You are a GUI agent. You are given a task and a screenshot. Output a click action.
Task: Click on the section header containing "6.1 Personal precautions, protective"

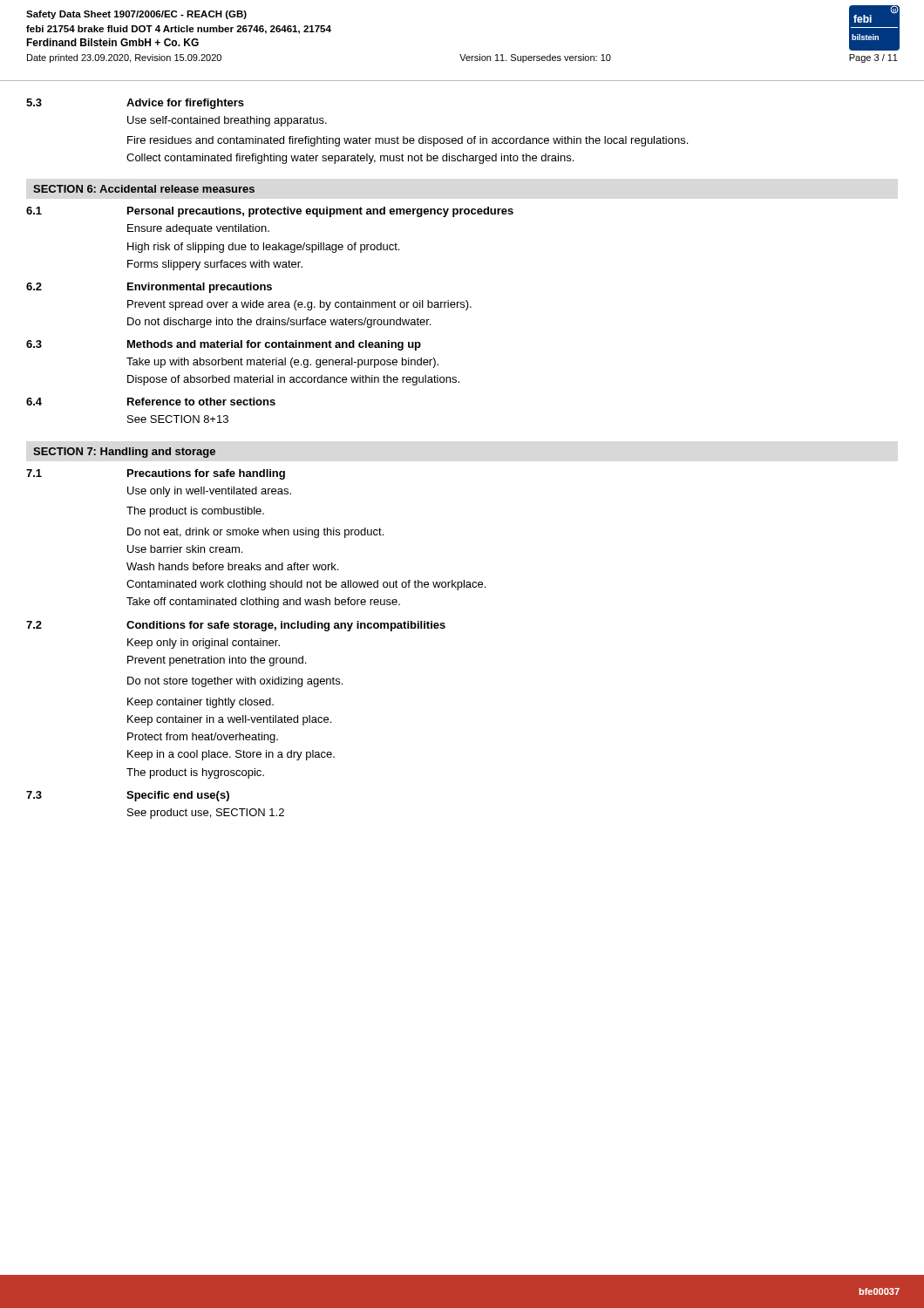270,211
